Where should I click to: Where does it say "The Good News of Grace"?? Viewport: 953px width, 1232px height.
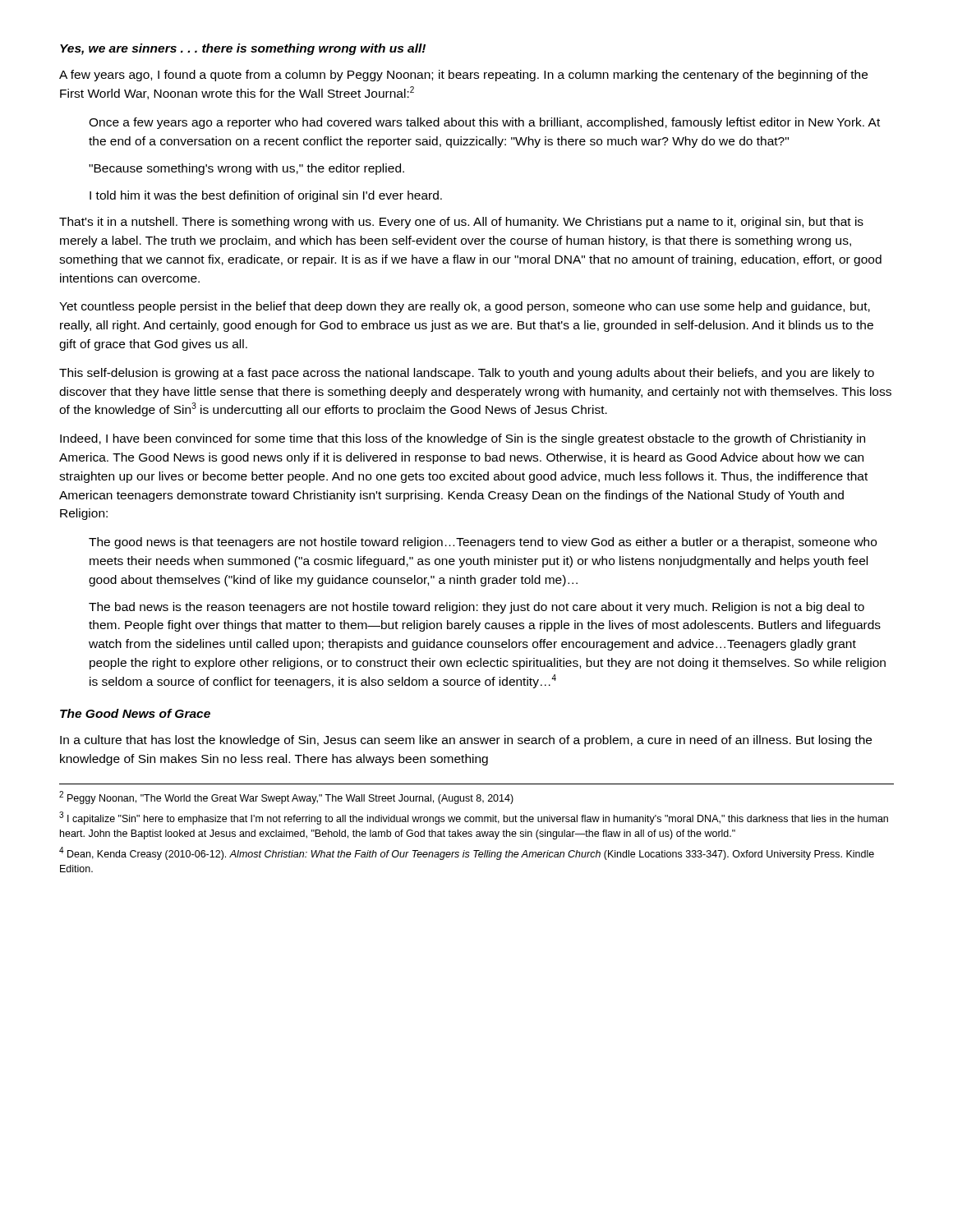click(x=135, y=713)
